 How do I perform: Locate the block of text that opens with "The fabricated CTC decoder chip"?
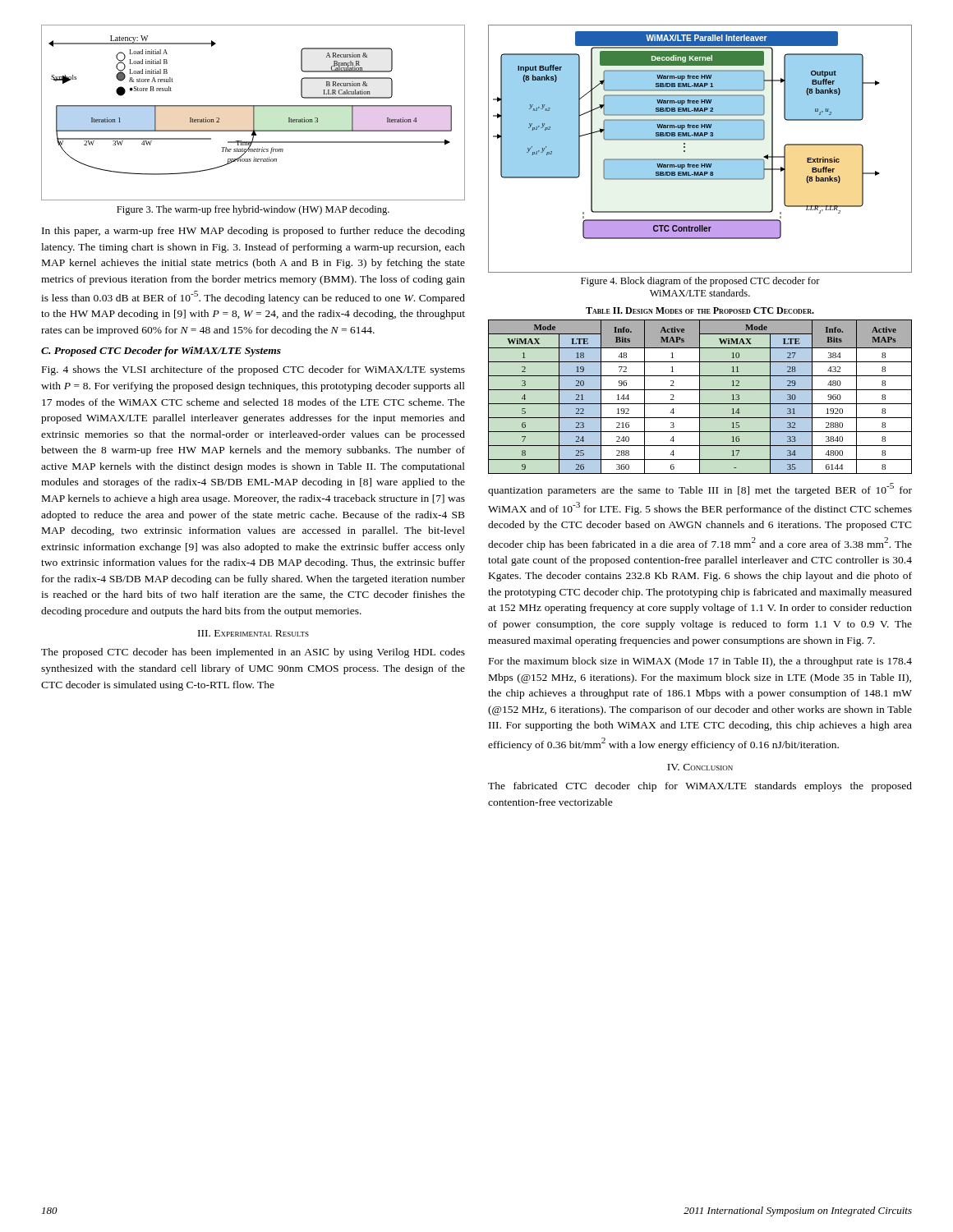pyautogui.click(x=700, y=794)
